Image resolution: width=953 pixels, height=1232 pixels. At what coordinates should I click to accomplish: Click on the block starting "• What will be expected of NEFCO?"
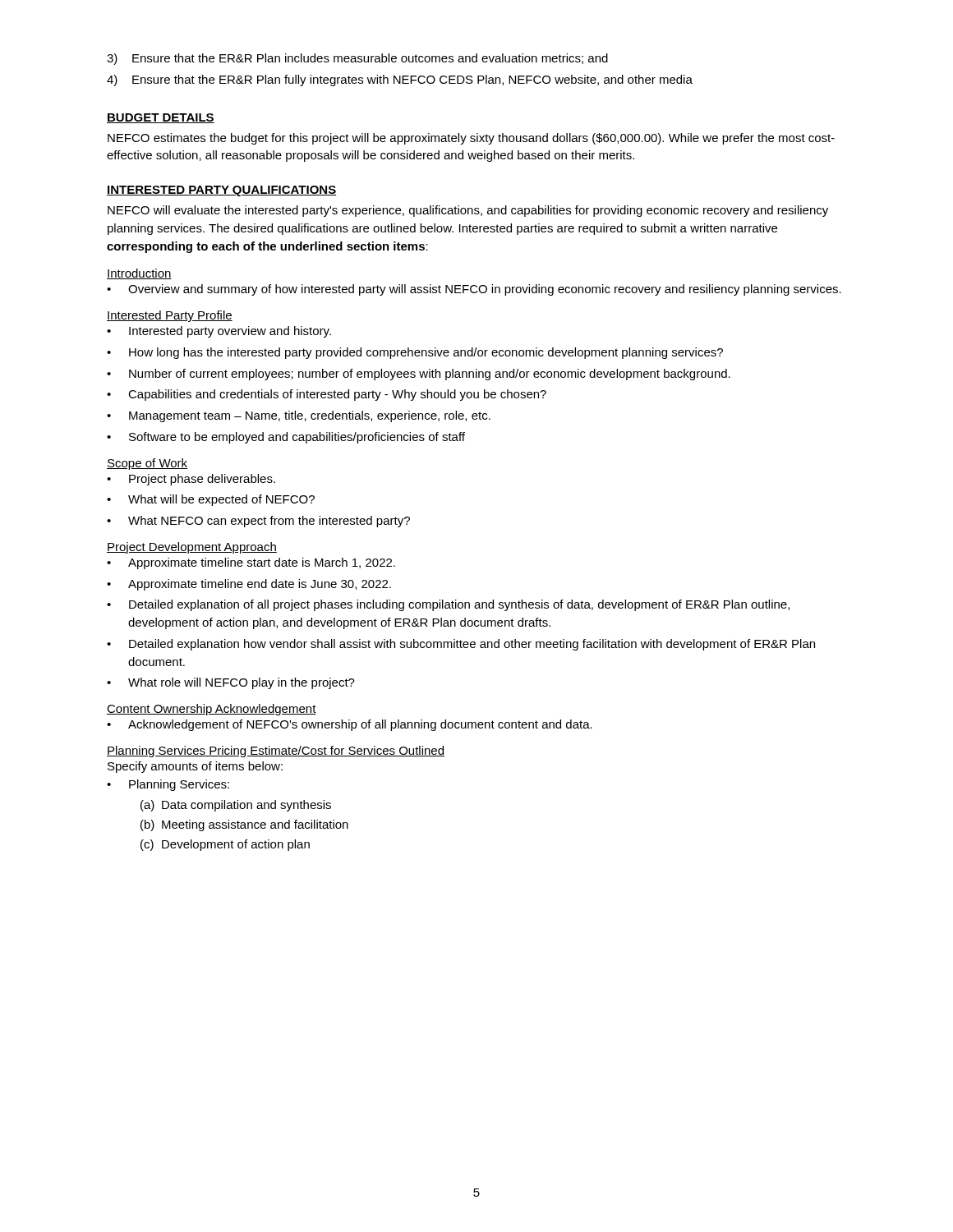(211, 500)
